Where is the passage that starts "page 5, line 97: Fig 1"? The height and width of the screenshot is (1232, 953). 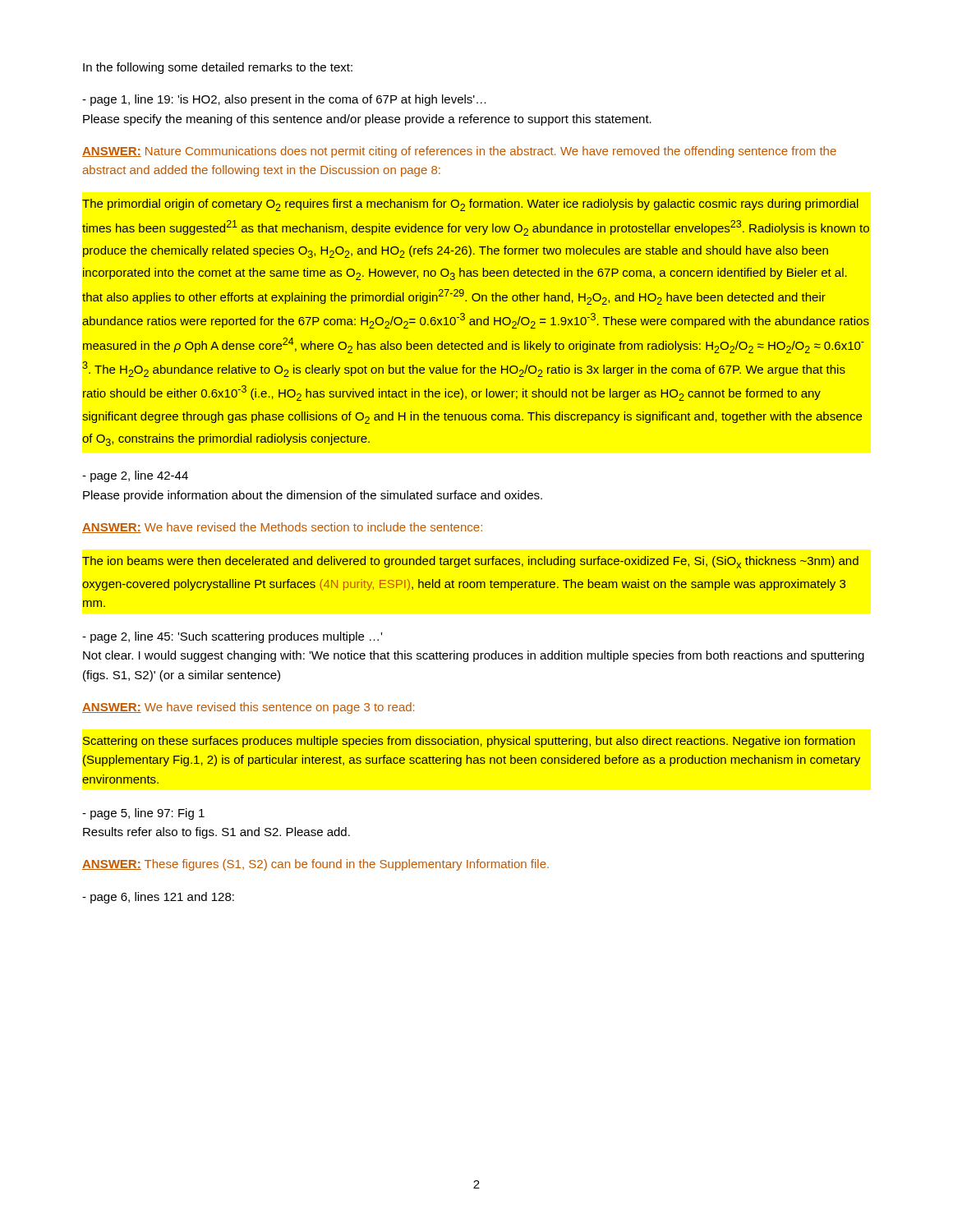(216, 822)
